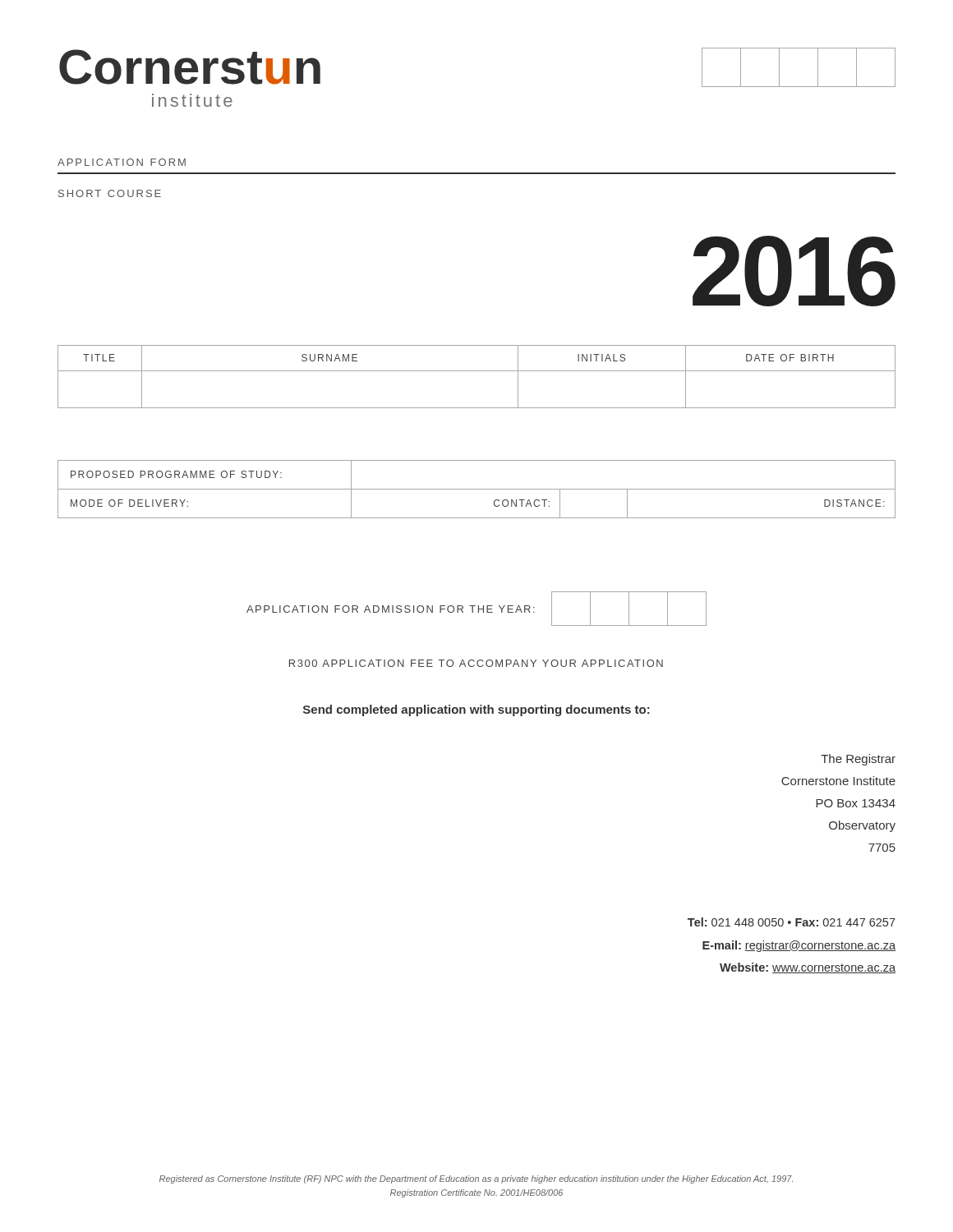Image resolution: width=953 pixels, height=1232 pixels.
Task: Locate the logo
Action: coord(189,72)
